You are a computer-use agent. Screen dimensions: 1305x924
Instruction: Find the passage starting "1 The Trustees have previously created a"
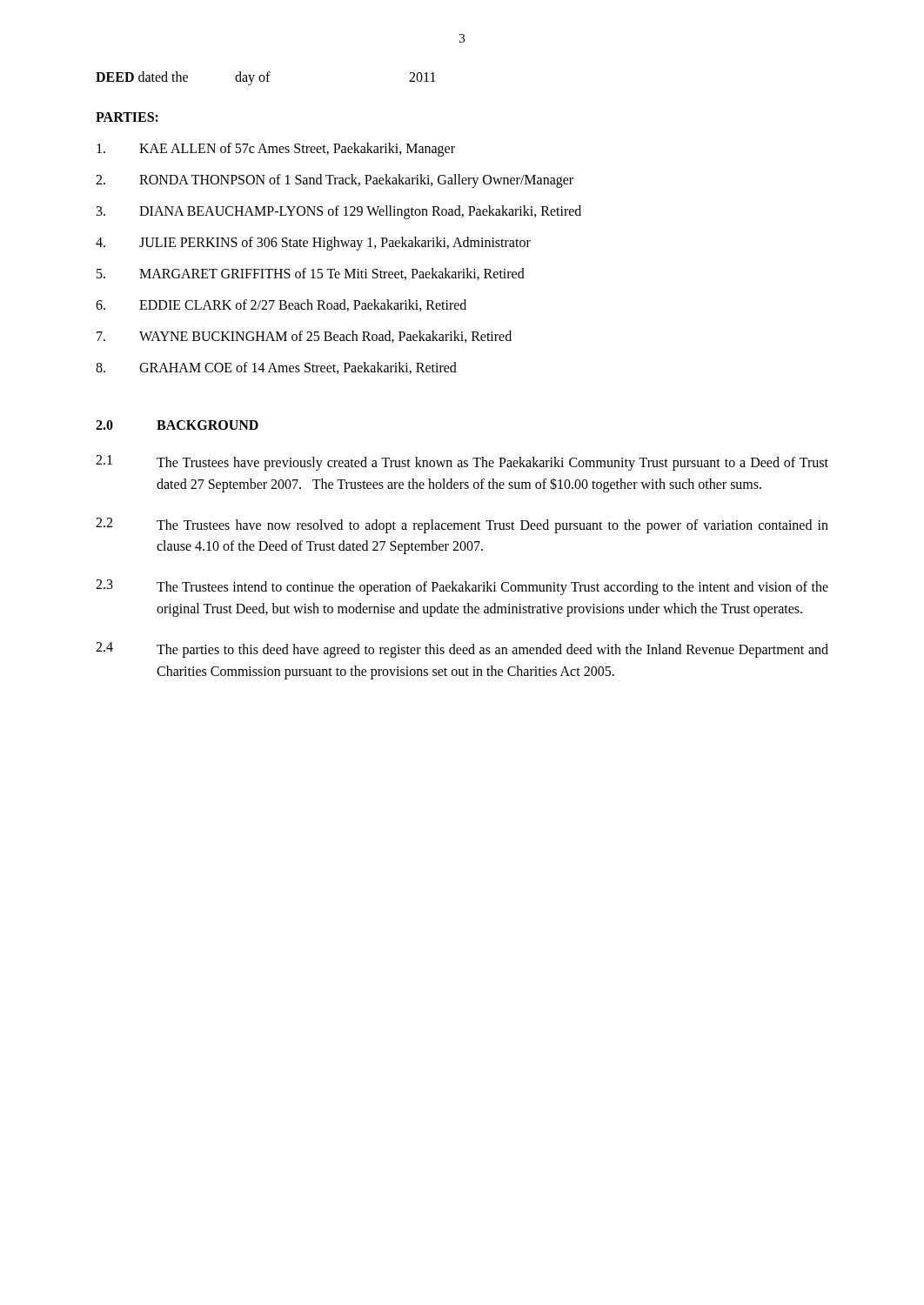coord(462,474)
